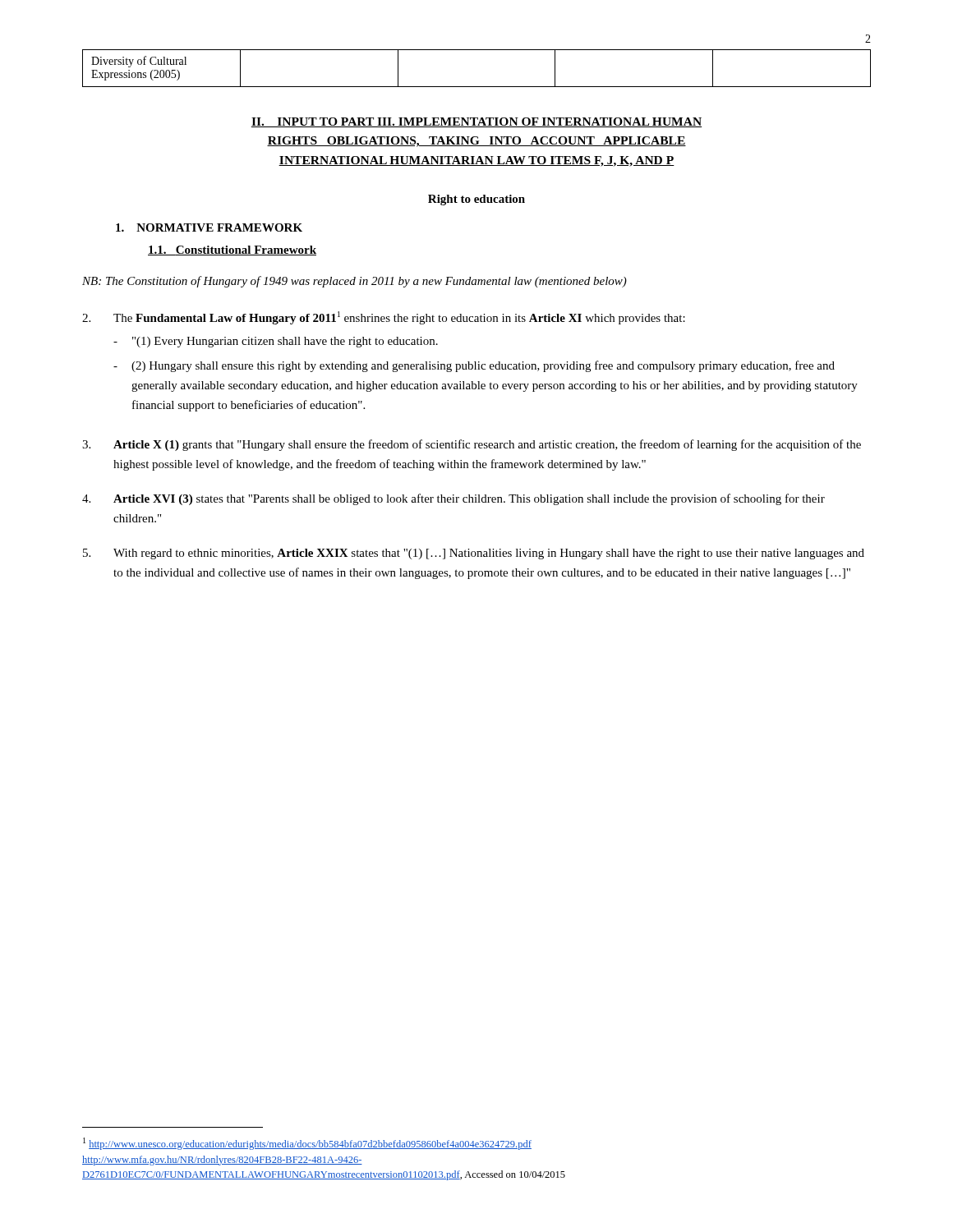The height and width of the screenshot is (1232, 953).
Task: Locate the list item that says "5. With regard to"
Action: pyautogui.click(x=476, y=563)
